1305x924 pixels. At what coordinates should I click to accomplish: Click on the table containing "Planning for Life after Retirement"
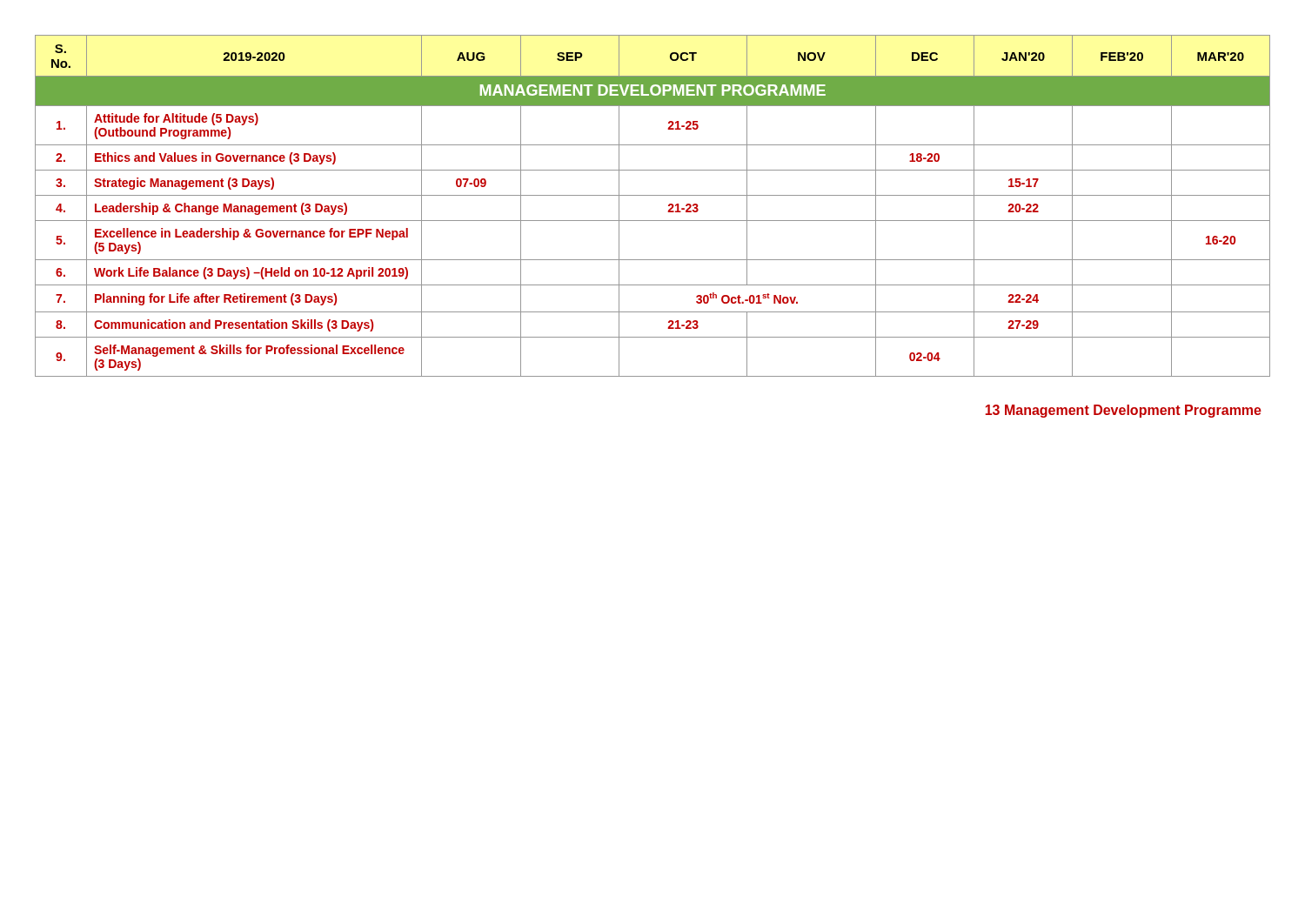pyautogui.click(x=652, y=206)
